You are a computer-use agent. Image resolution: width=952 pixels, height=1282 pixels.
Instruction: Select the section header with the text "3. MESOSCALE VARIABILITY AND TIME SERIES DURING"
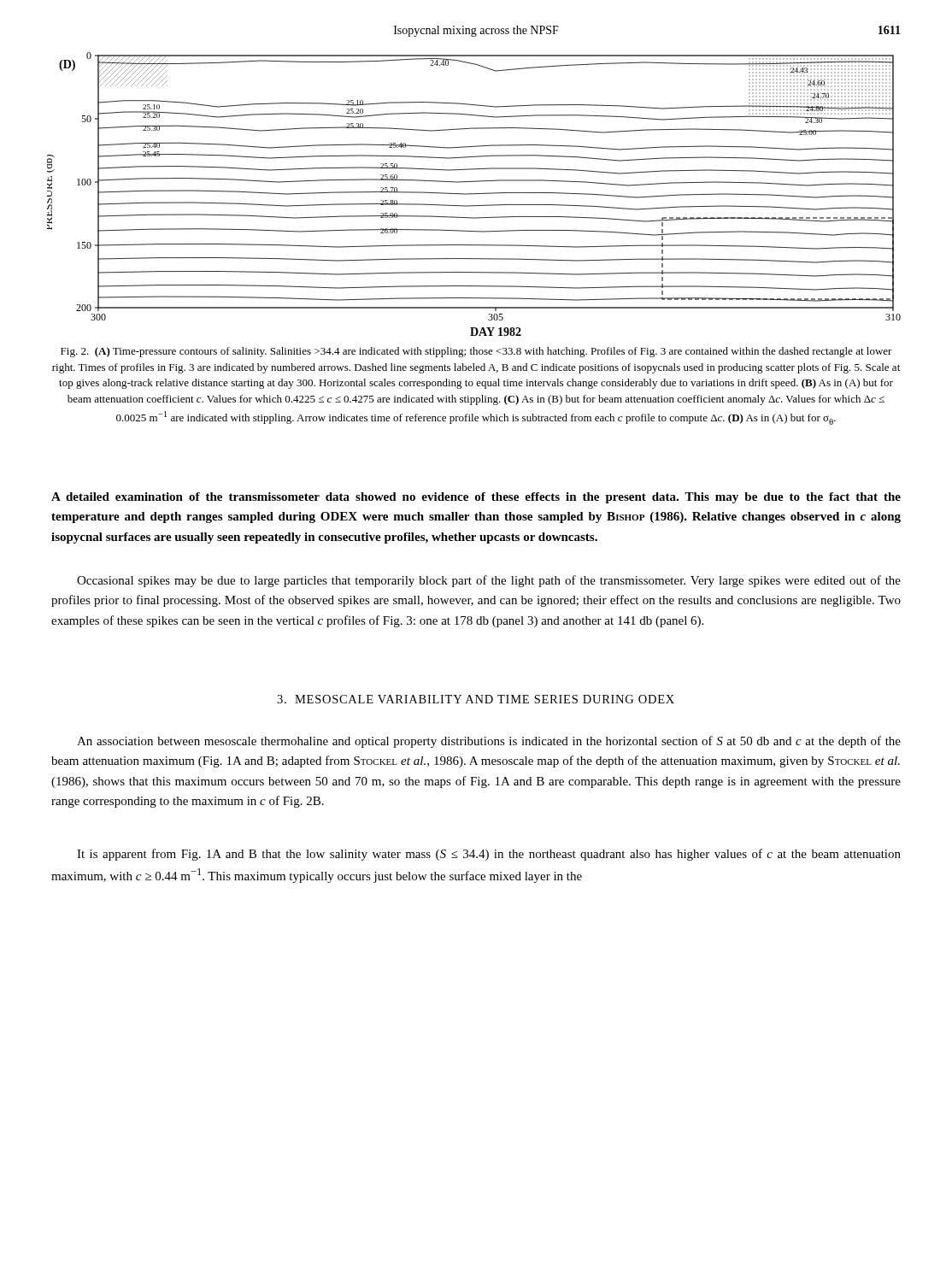point(476,699)
